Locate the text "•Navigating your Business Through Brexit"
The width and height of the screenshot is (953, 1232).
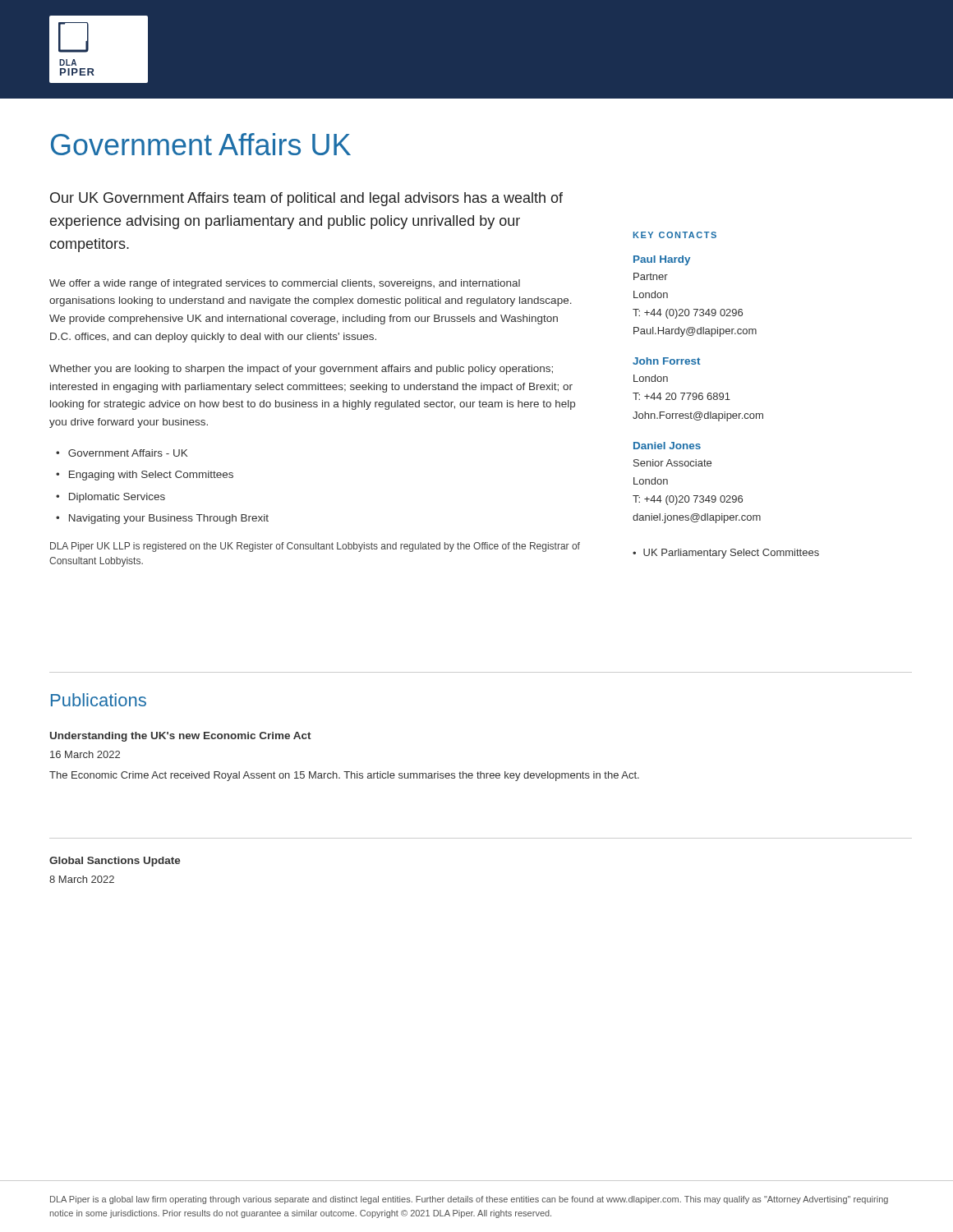point(162,518)
